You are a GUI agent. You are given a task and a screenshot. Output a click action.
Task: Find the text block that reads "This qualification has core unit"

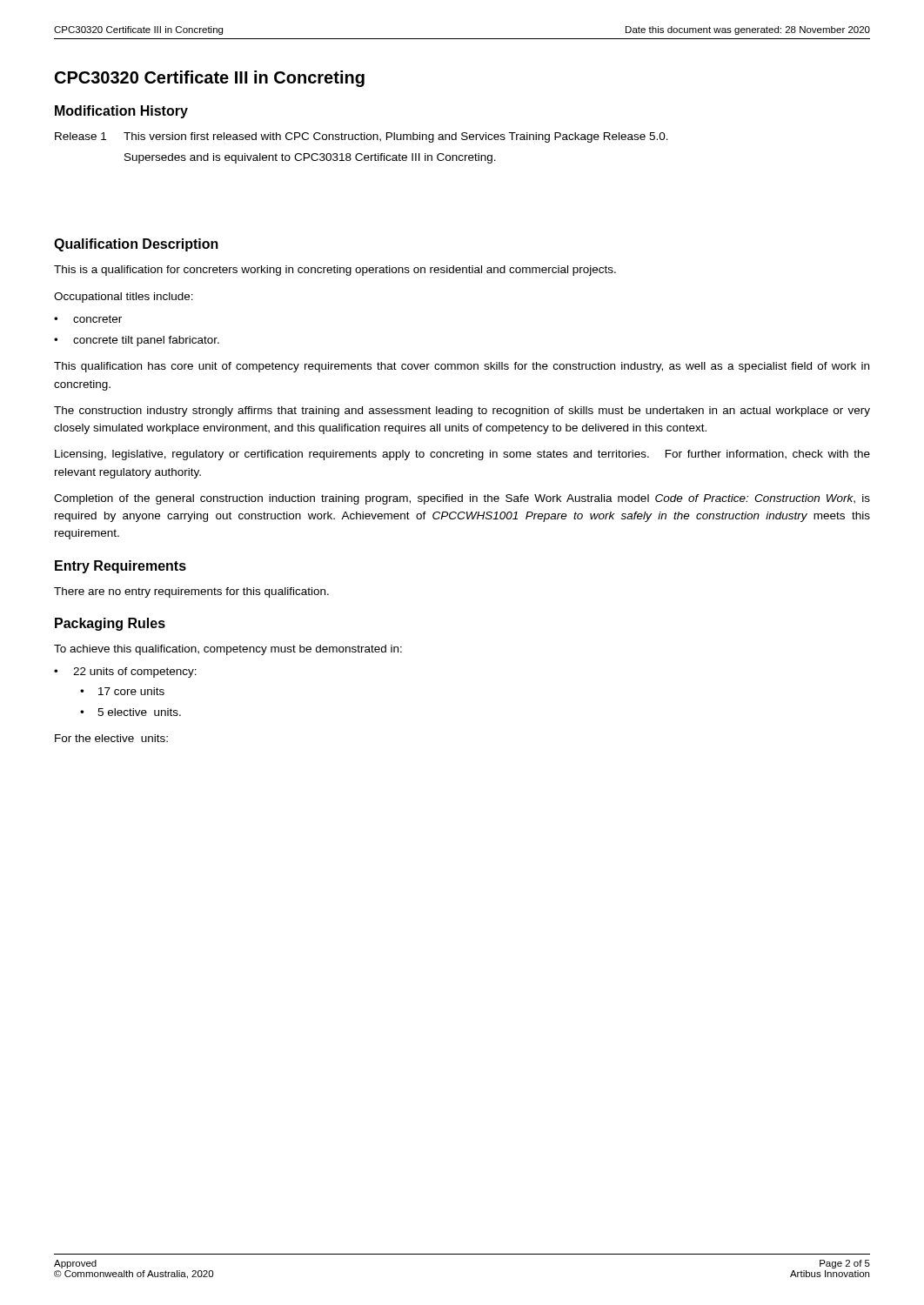pos(462,375)
